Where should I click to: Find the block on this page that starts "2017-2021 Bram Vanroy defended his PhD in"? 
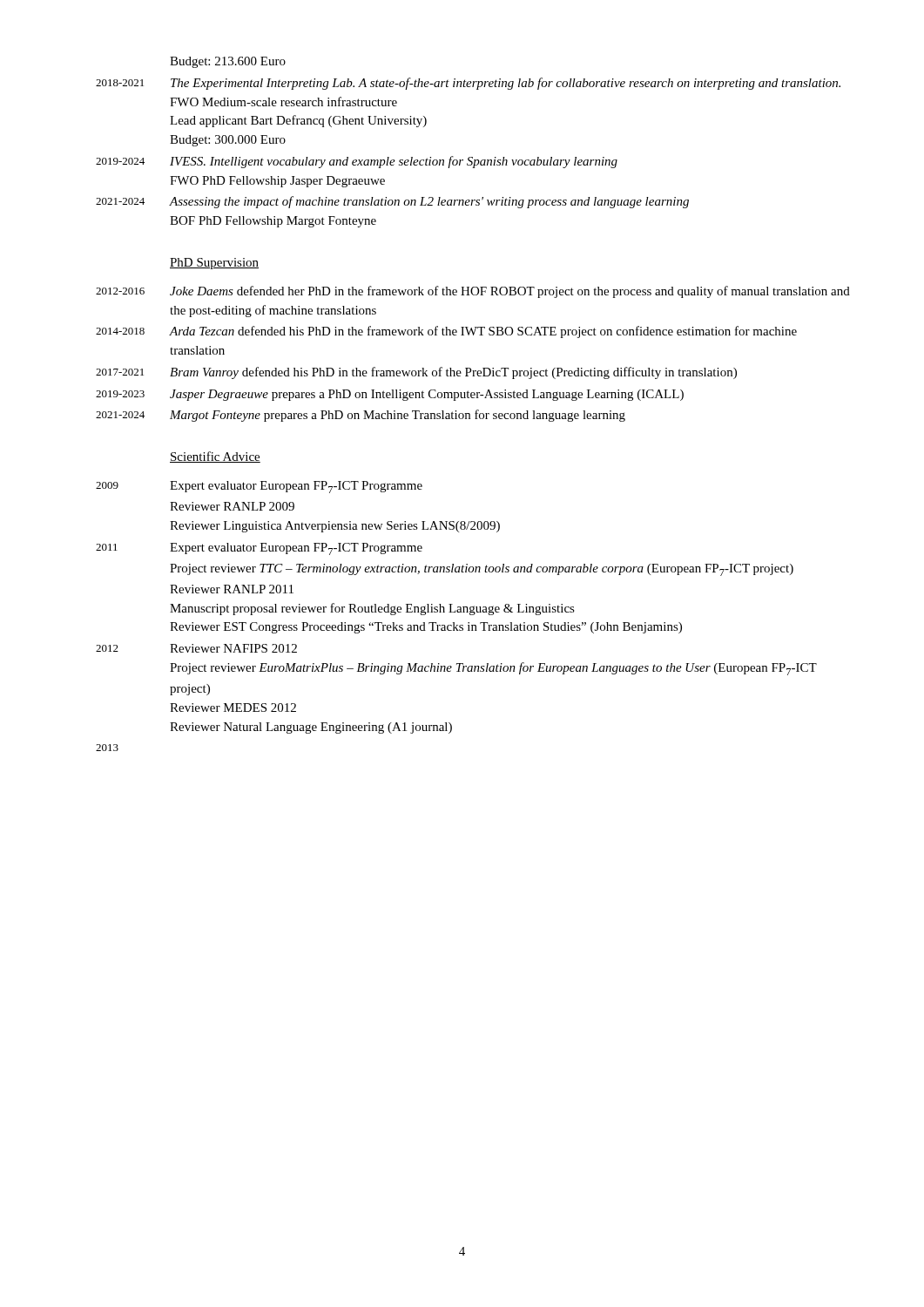pyautogui.click(x=475, y=373)
